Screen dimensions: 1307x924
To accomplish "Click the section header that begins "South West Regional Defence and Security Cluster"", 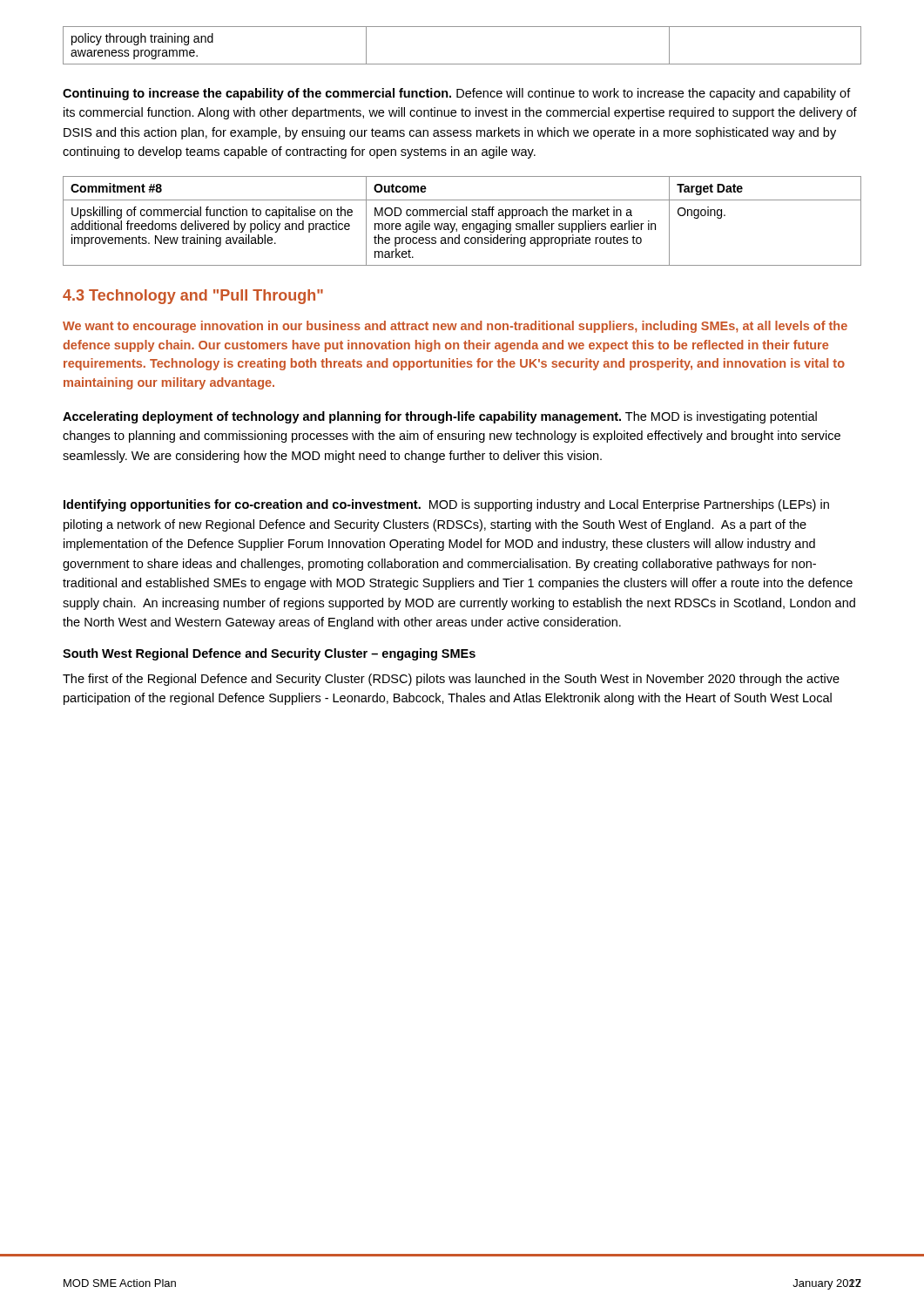I will (x=269, y=653).
